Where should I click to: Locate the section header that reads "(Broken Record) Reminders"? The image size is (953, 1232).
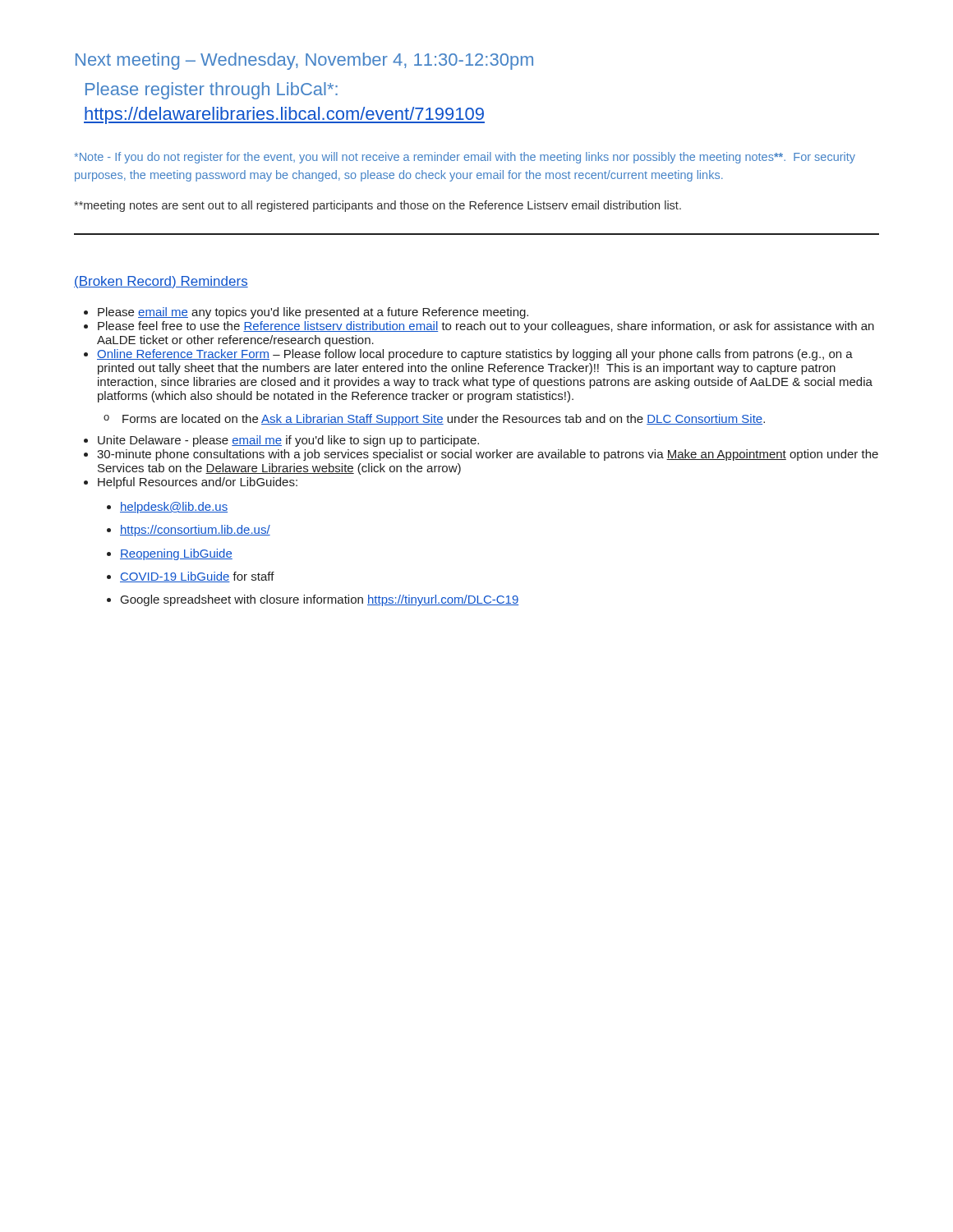point(161,282)
